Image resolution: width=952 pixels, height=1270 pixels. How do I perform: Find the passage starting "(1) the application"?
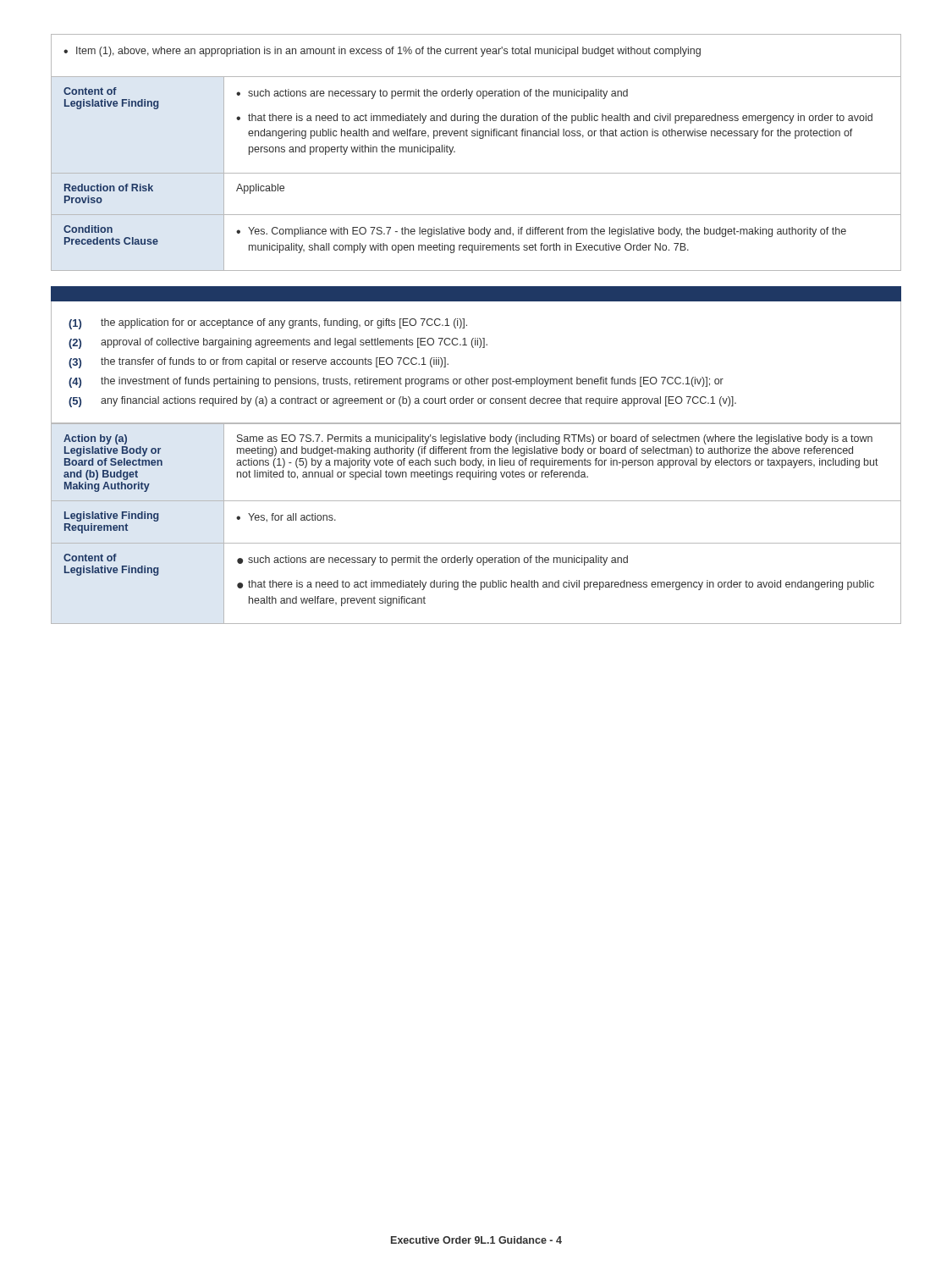(476, 323)
